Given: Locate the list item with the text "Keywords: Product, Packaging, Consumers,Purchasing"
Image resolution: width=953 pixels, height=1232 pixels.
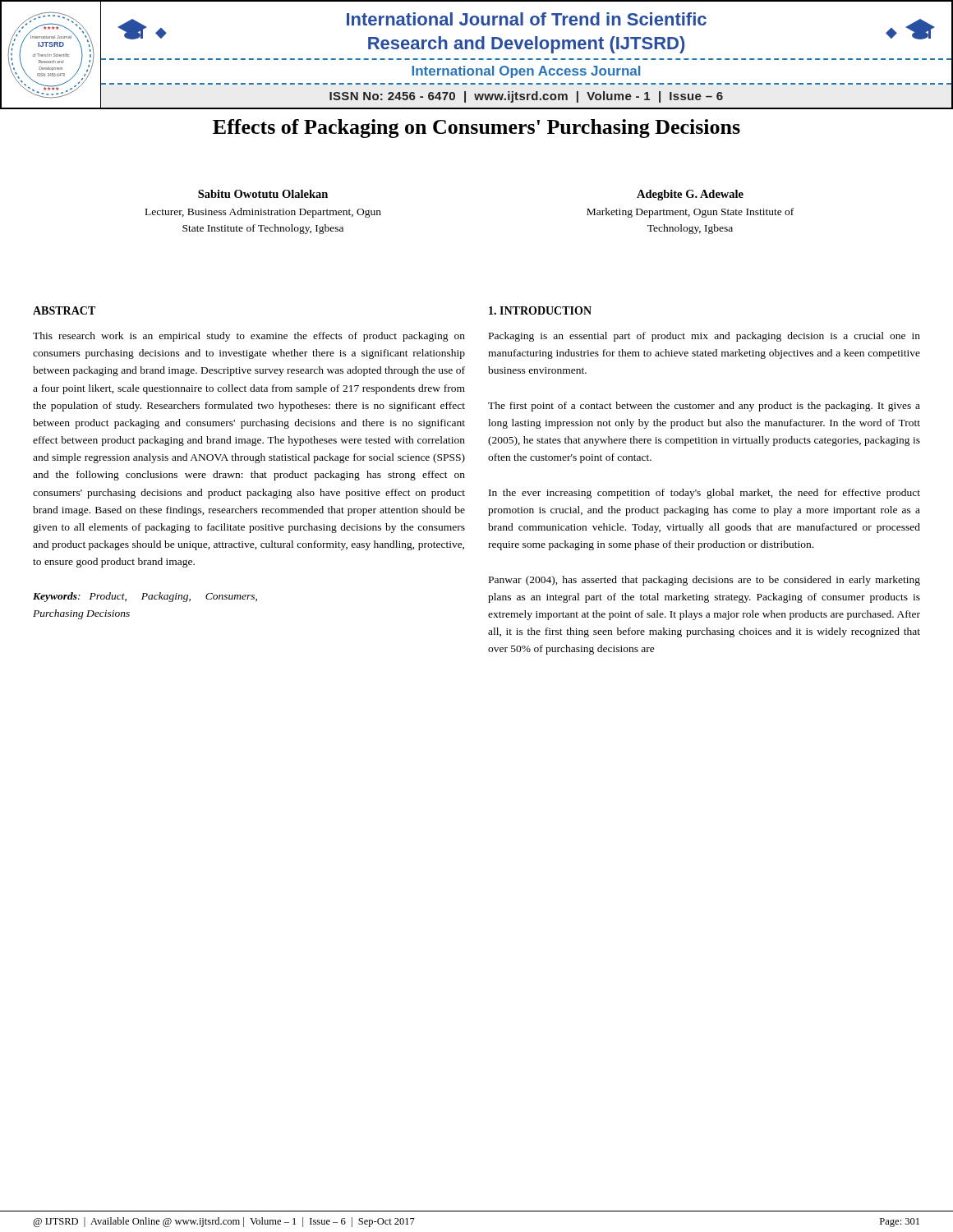Looking at the screenshot, I should (249, 604).
